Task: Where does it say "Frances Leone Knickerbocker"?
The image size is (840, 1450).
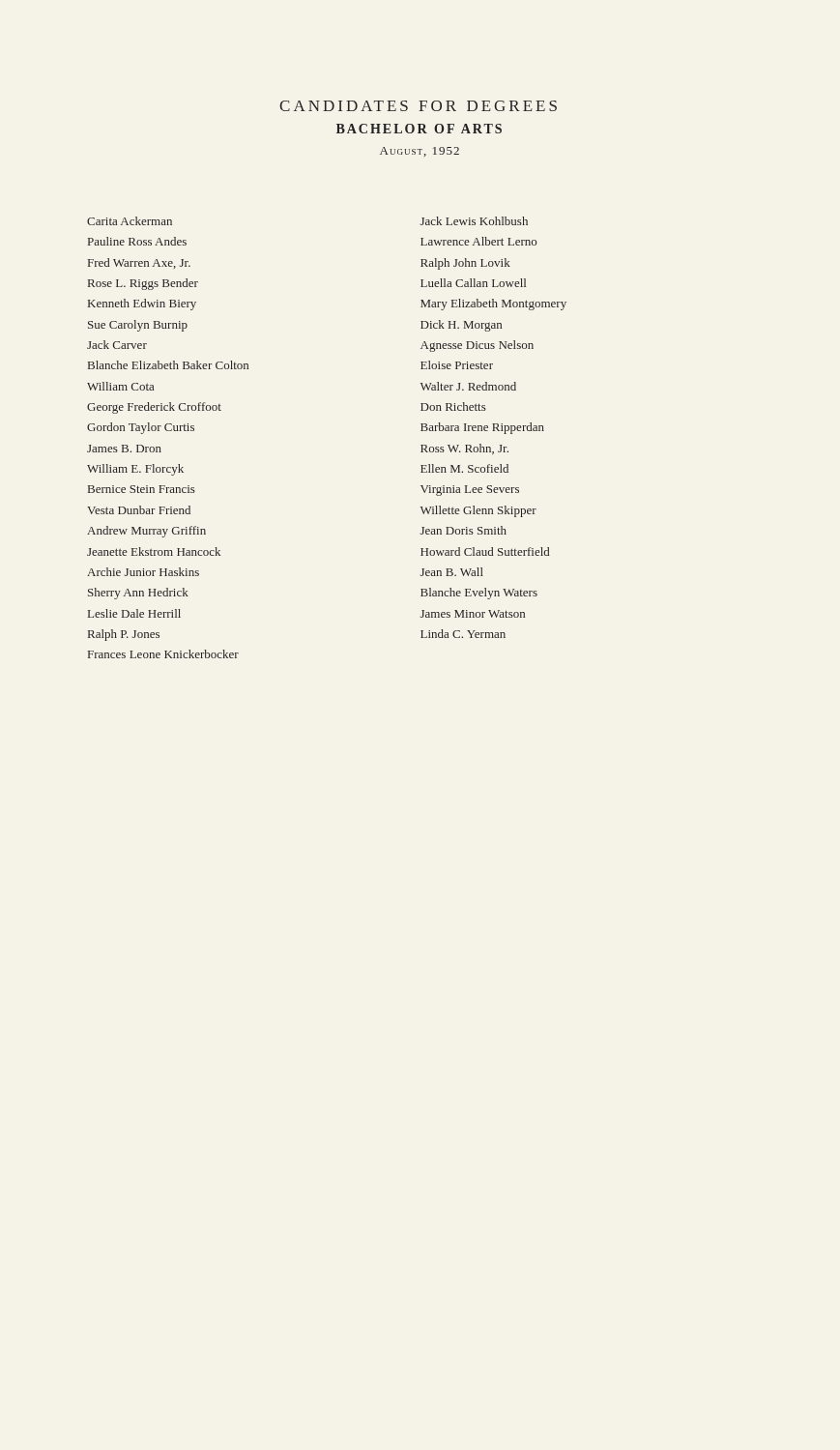Action: coord(163,654)
